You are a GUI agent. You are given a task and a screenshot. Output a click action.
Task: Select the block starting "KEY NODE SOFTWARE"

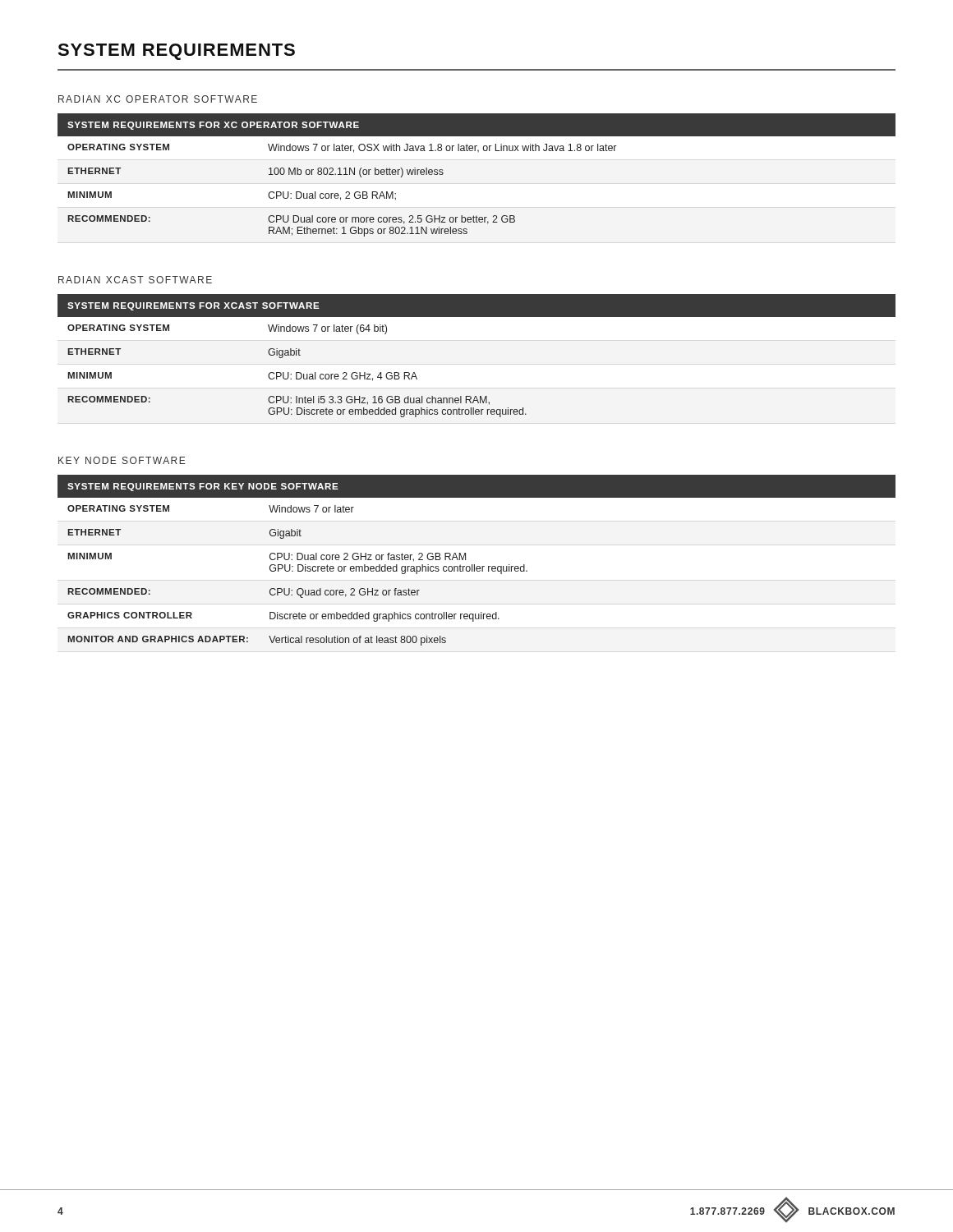point(122,461)
